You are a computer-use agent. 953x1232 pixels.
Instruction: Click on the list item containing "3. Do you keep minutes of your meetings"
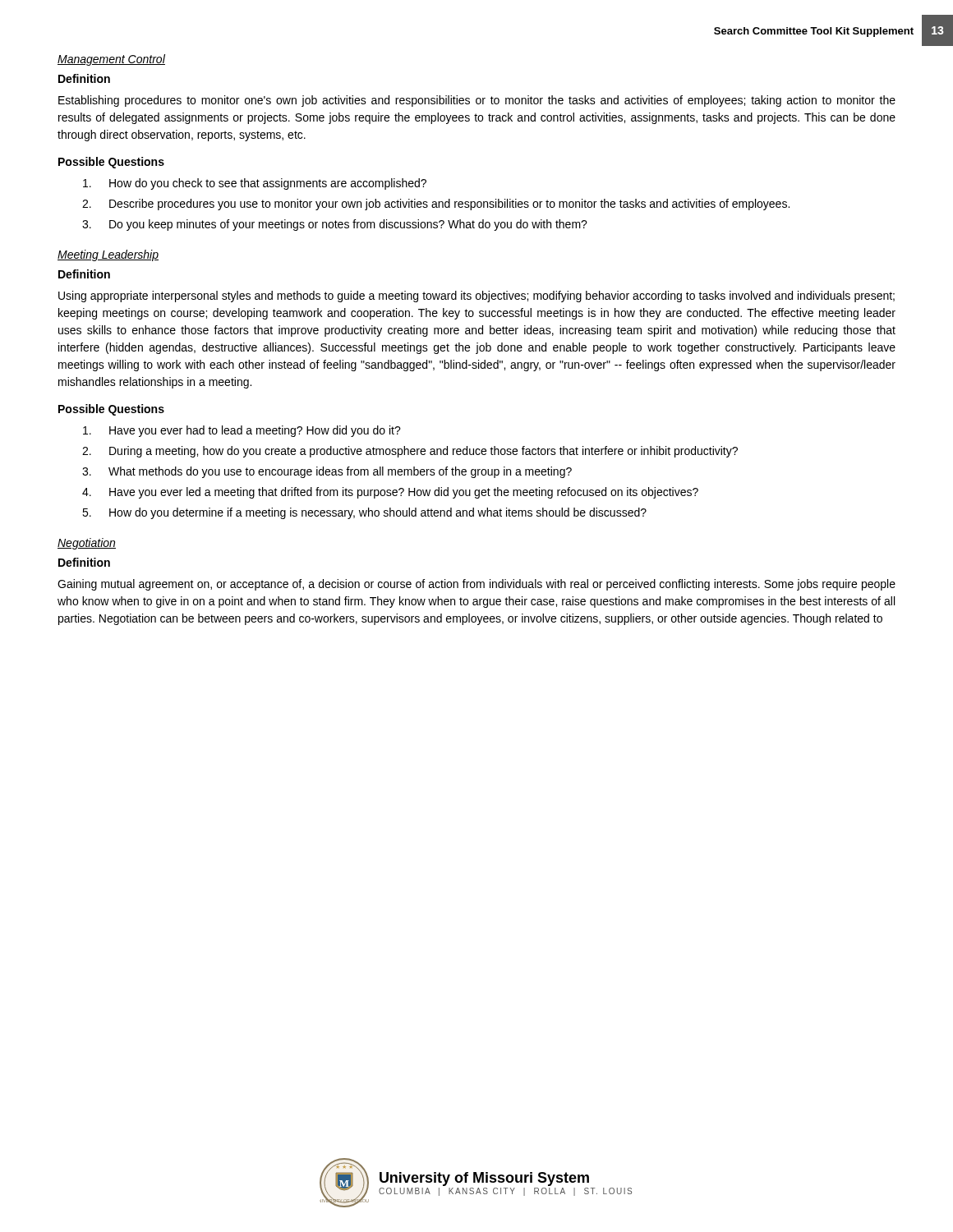pos(476,225)
